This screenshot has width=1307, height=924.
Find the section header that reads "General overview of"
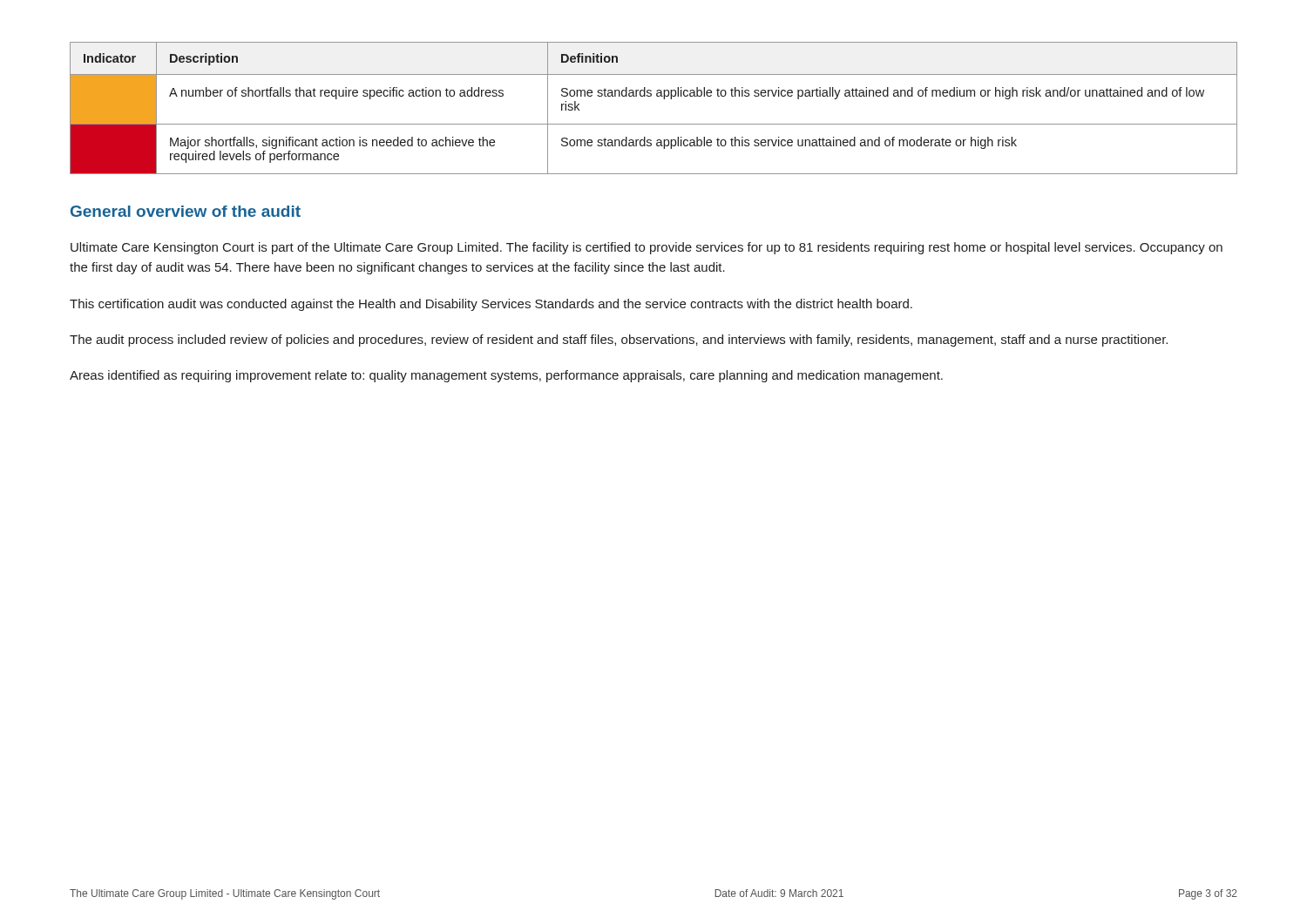point(185,211)
